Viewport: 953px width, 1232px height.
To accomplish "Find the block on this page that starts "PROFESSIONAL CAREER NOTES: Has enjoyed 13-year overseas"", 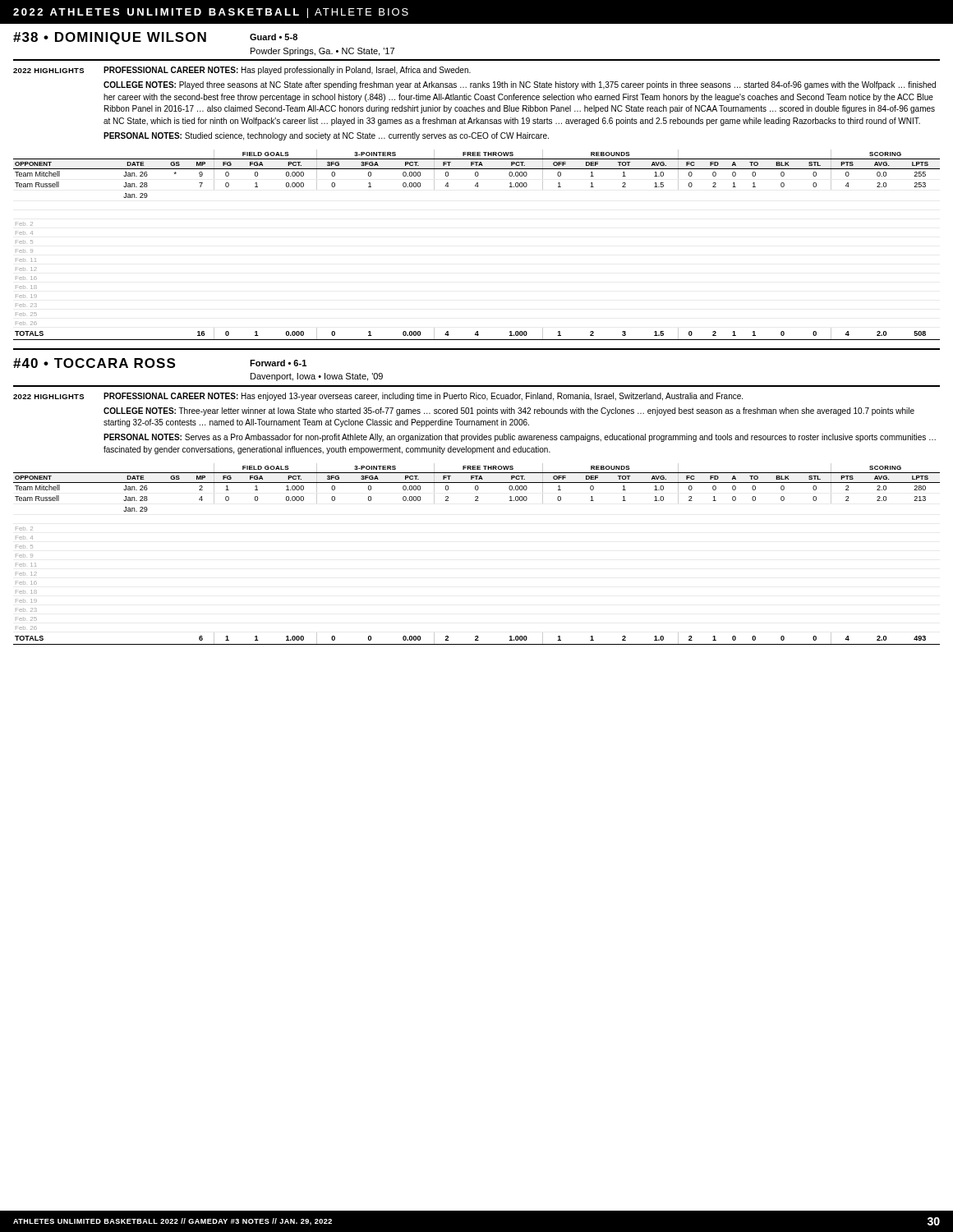I will pos(424,396).
